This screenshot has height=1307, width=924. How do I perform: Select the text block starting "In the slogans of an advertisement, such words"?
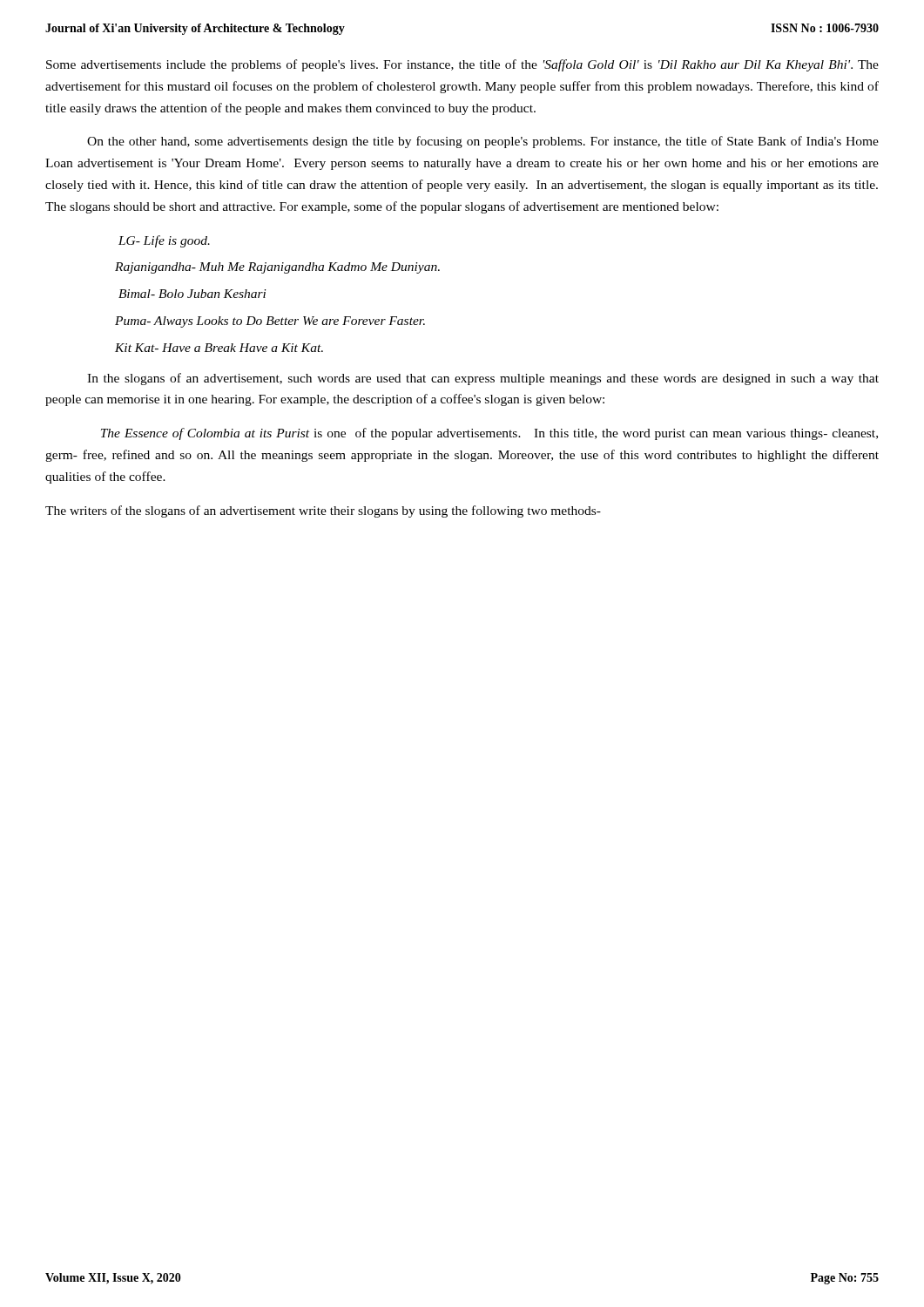tap(462, 388)
